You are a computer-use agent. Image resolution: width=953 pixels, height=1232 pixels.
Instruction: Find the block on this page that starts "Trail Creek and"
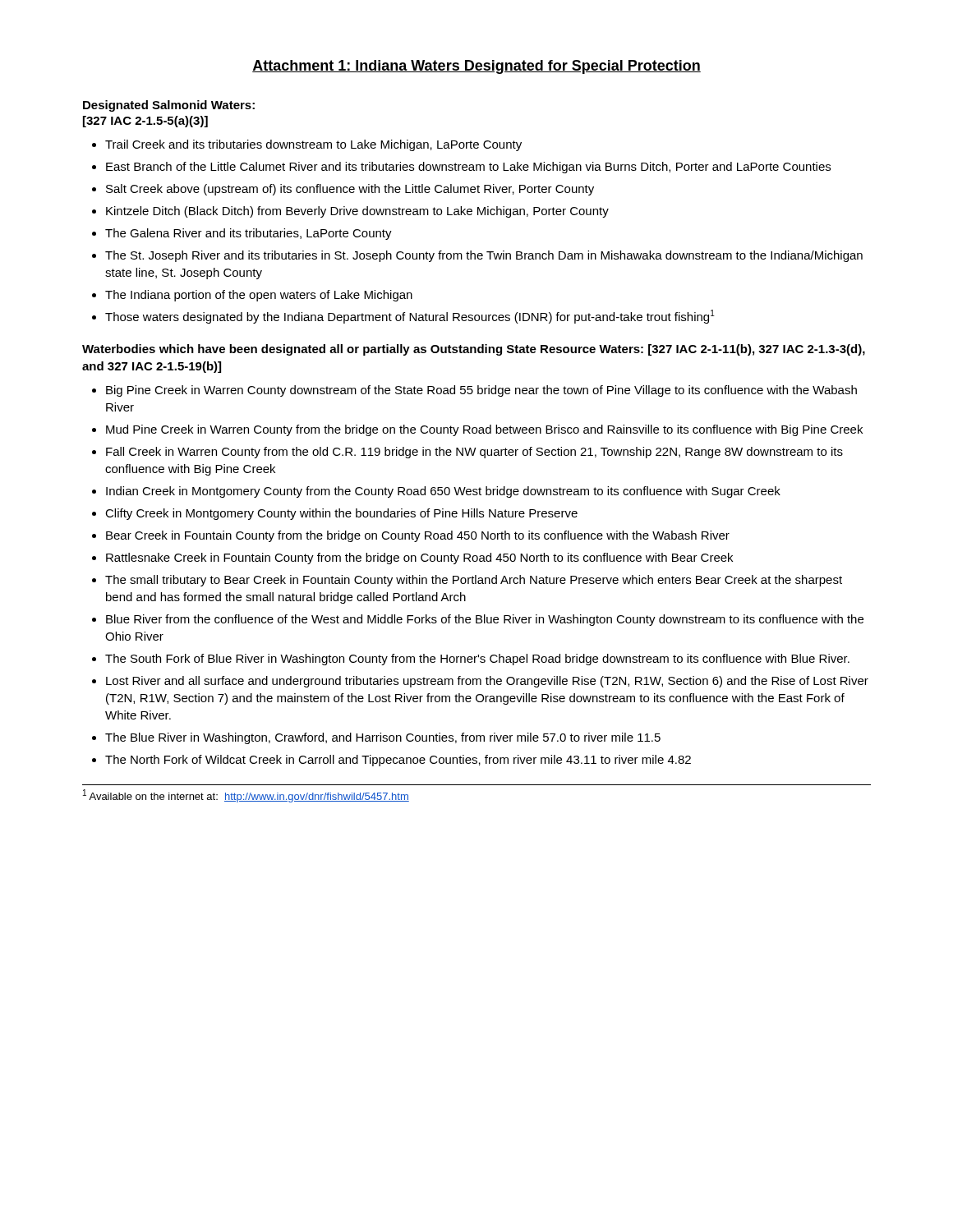(x=476, y=144)
